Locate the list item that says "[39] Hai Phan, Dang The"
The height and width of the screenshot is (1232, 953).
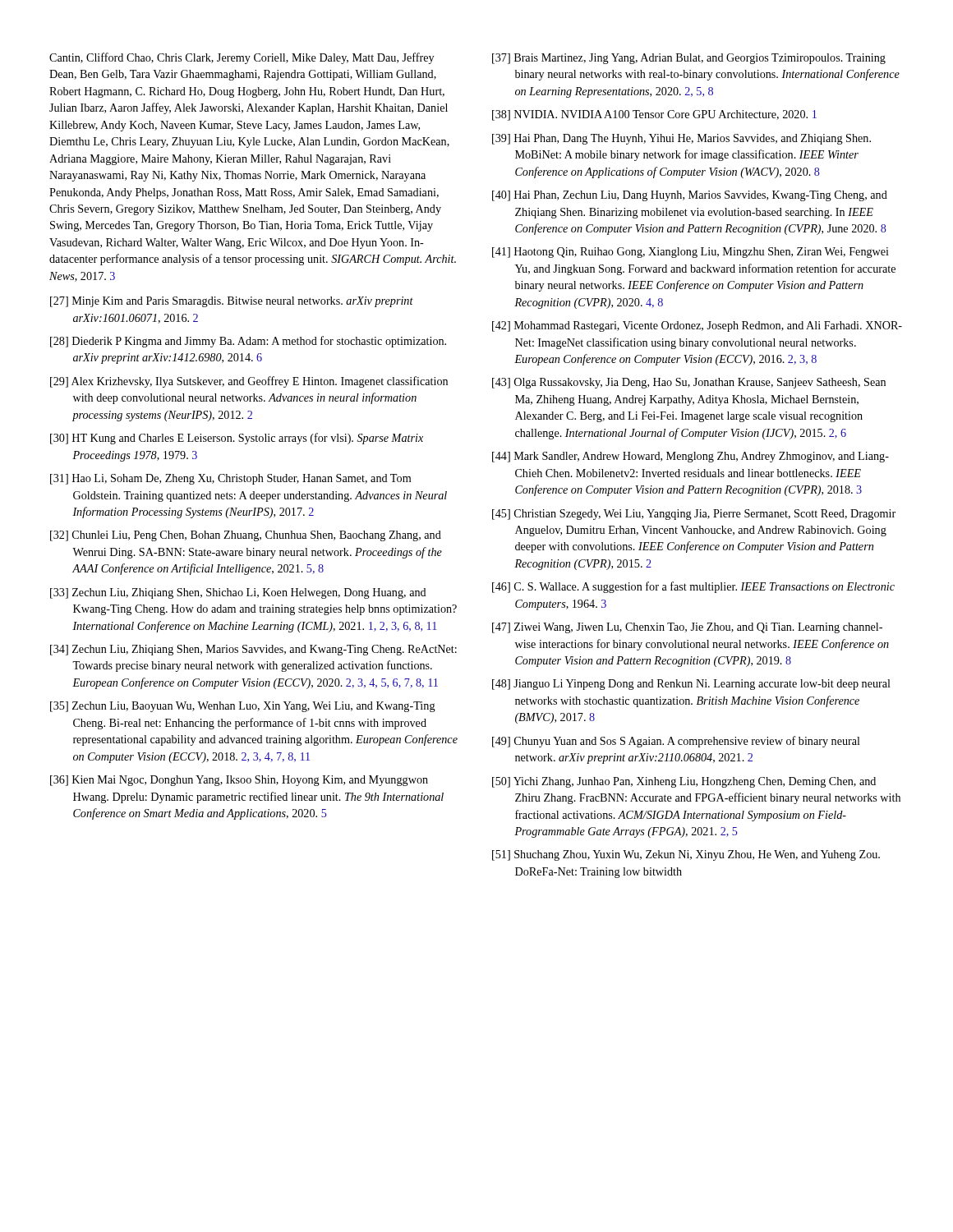[x=681, y=155]
